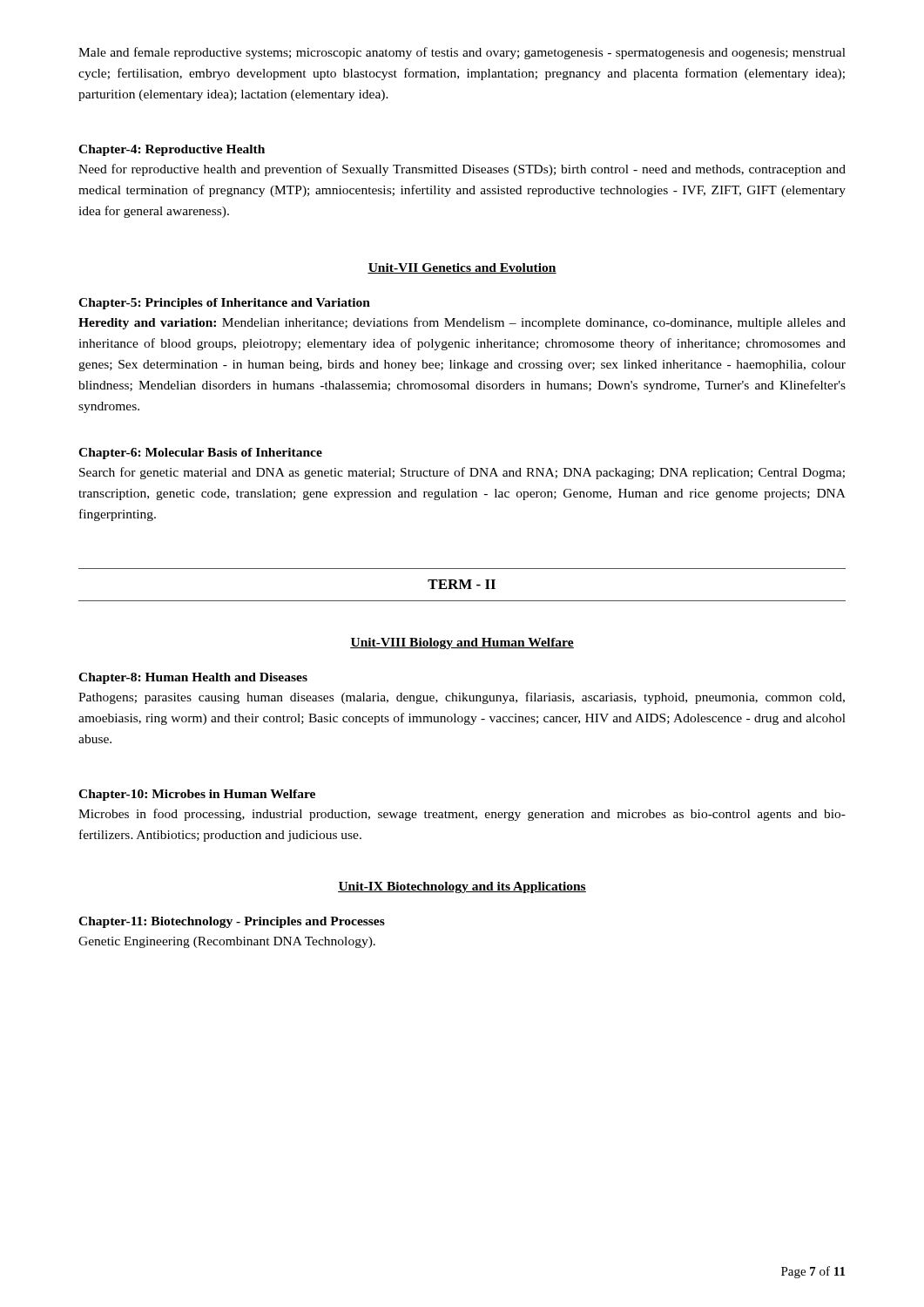Point to the section header beginning "Chapter-10: Microbes in"
The width and height of the screenshot is (924, 1307).
(197, 794)
